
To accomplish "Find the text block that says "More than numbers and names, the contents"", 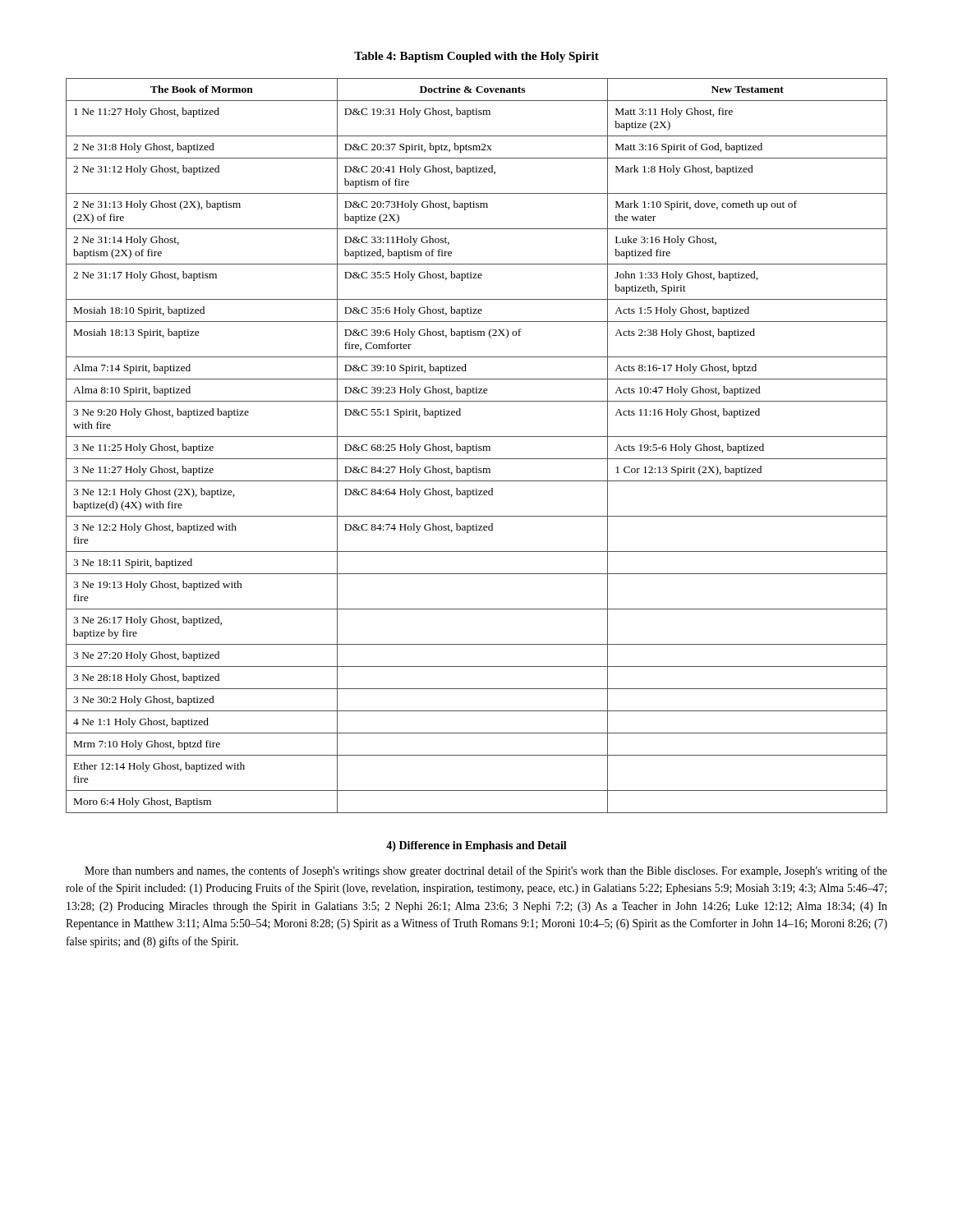I will 476,906.
